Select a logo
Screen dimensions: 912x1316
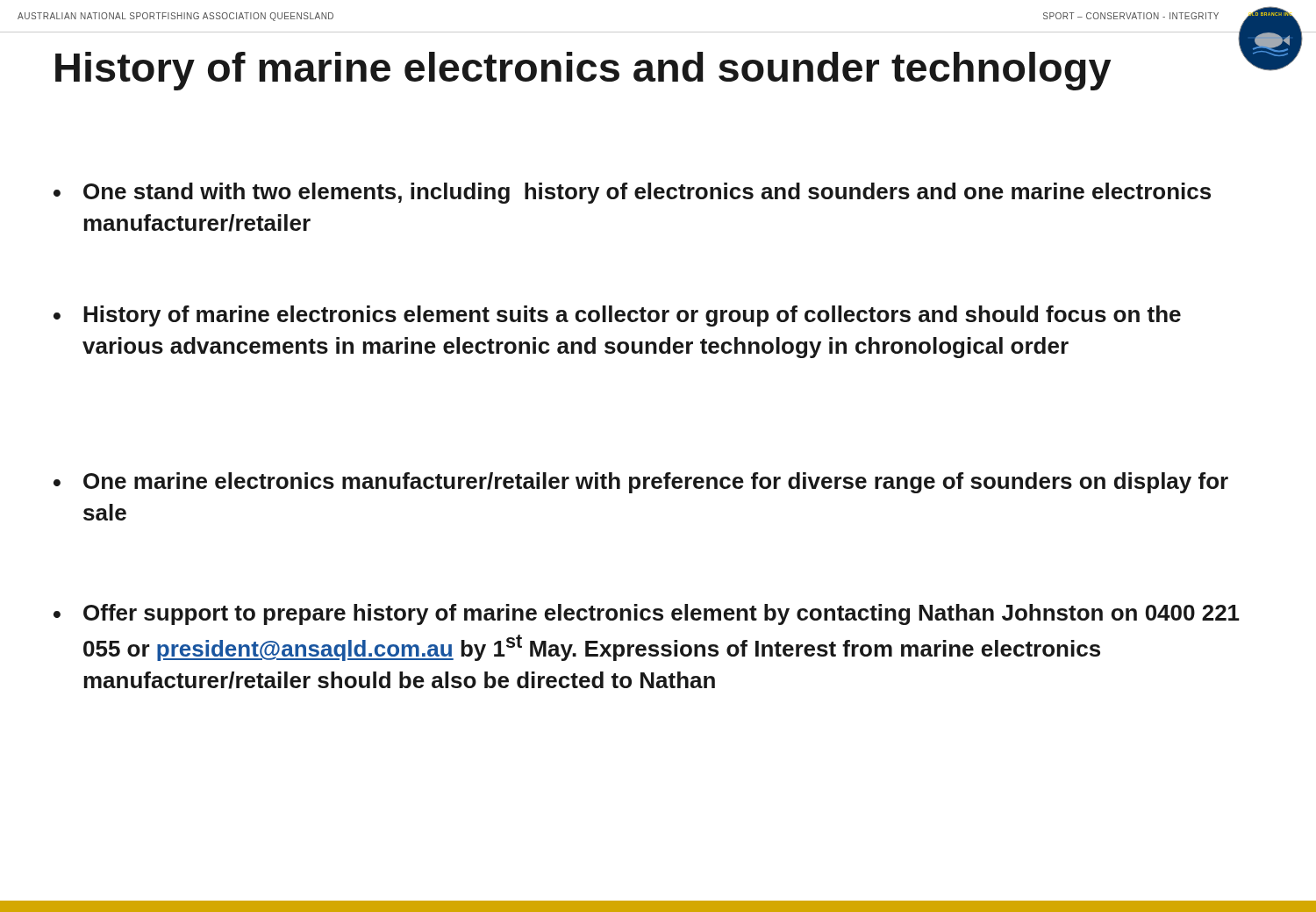click(x=1270, y=39)
